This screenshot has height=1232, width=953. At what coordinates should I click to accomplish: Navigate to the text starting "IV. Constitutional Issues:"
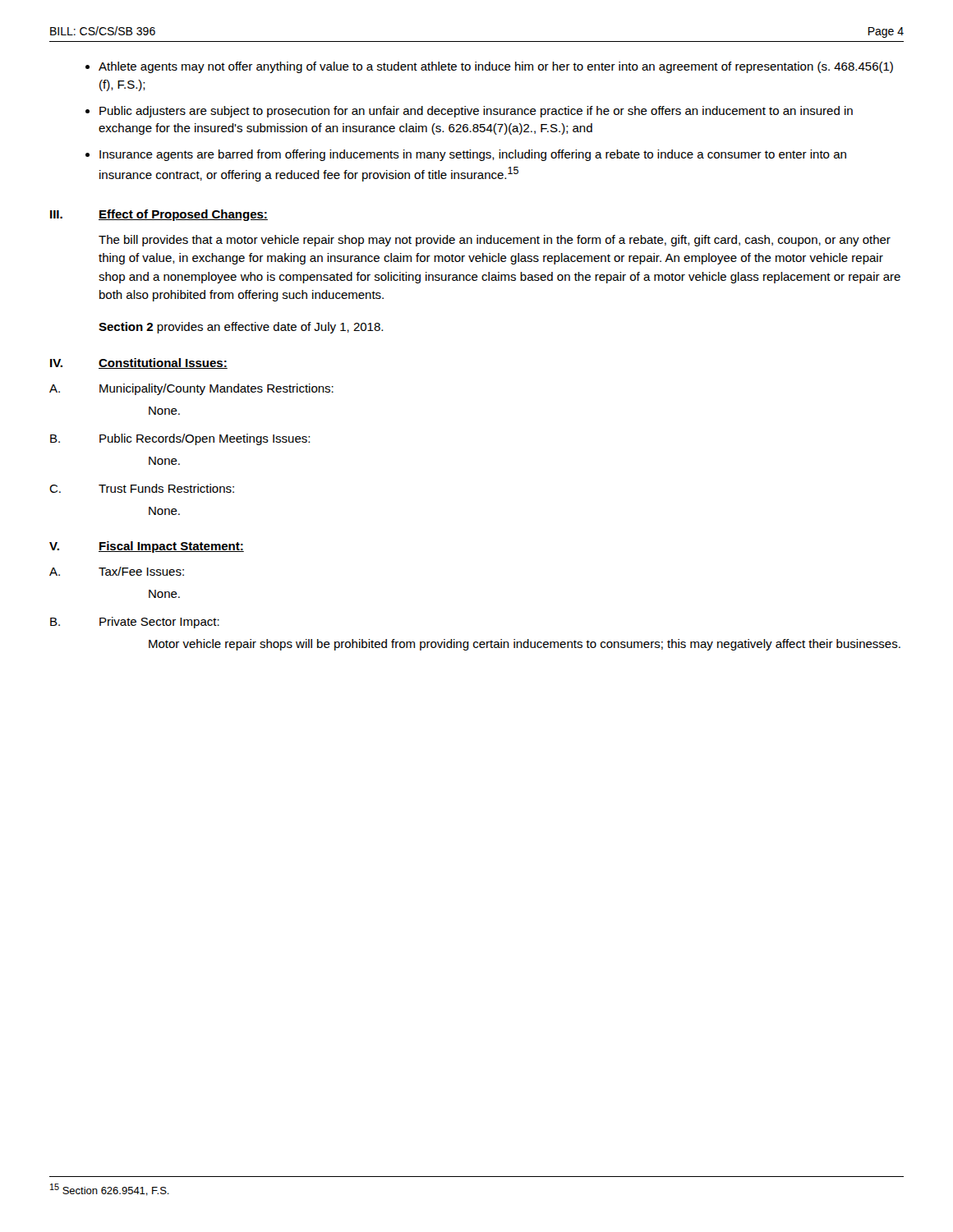(x=138, y=363)
